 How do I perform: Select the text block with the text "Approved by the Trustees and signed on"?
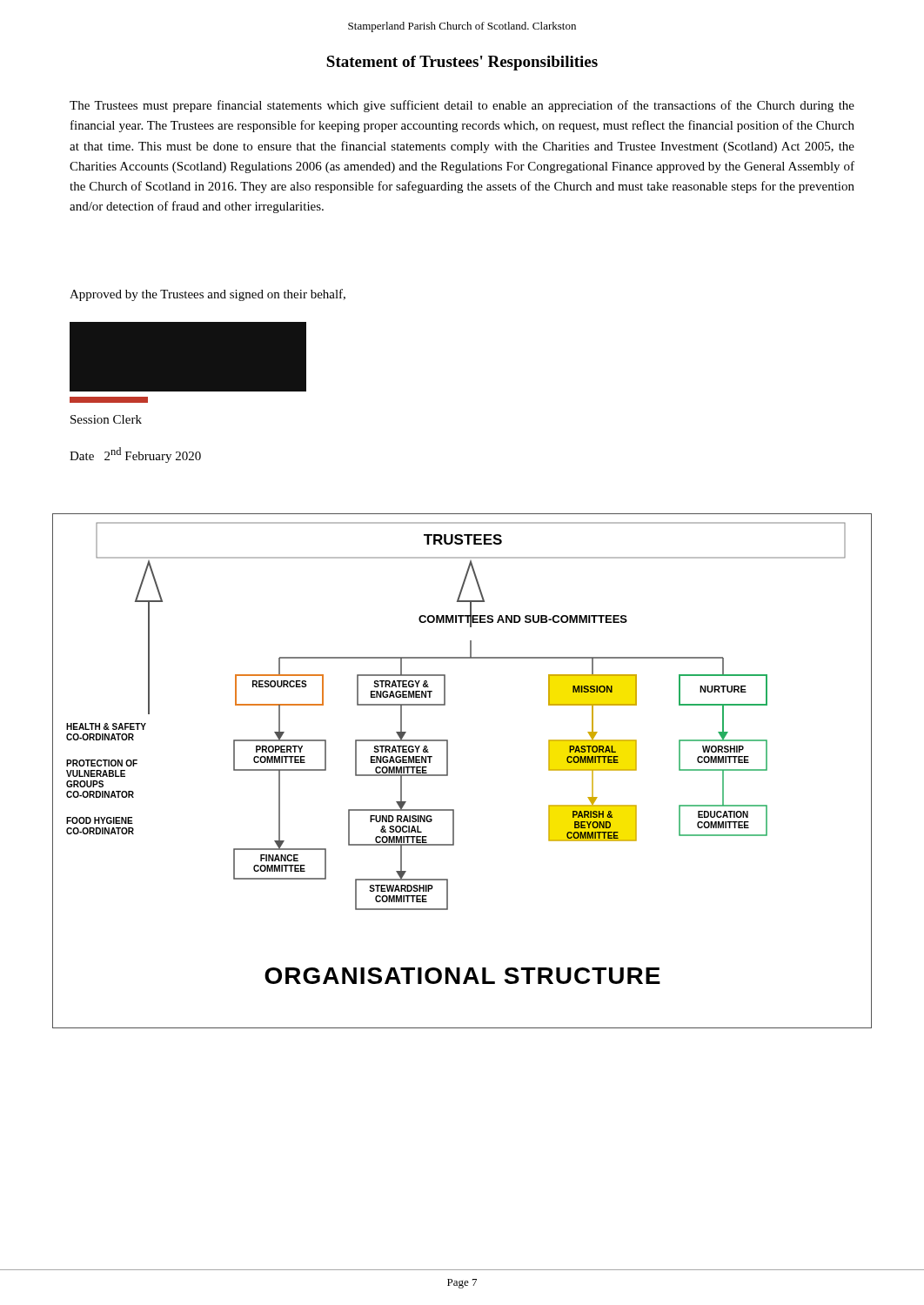(x=208, y=294)
